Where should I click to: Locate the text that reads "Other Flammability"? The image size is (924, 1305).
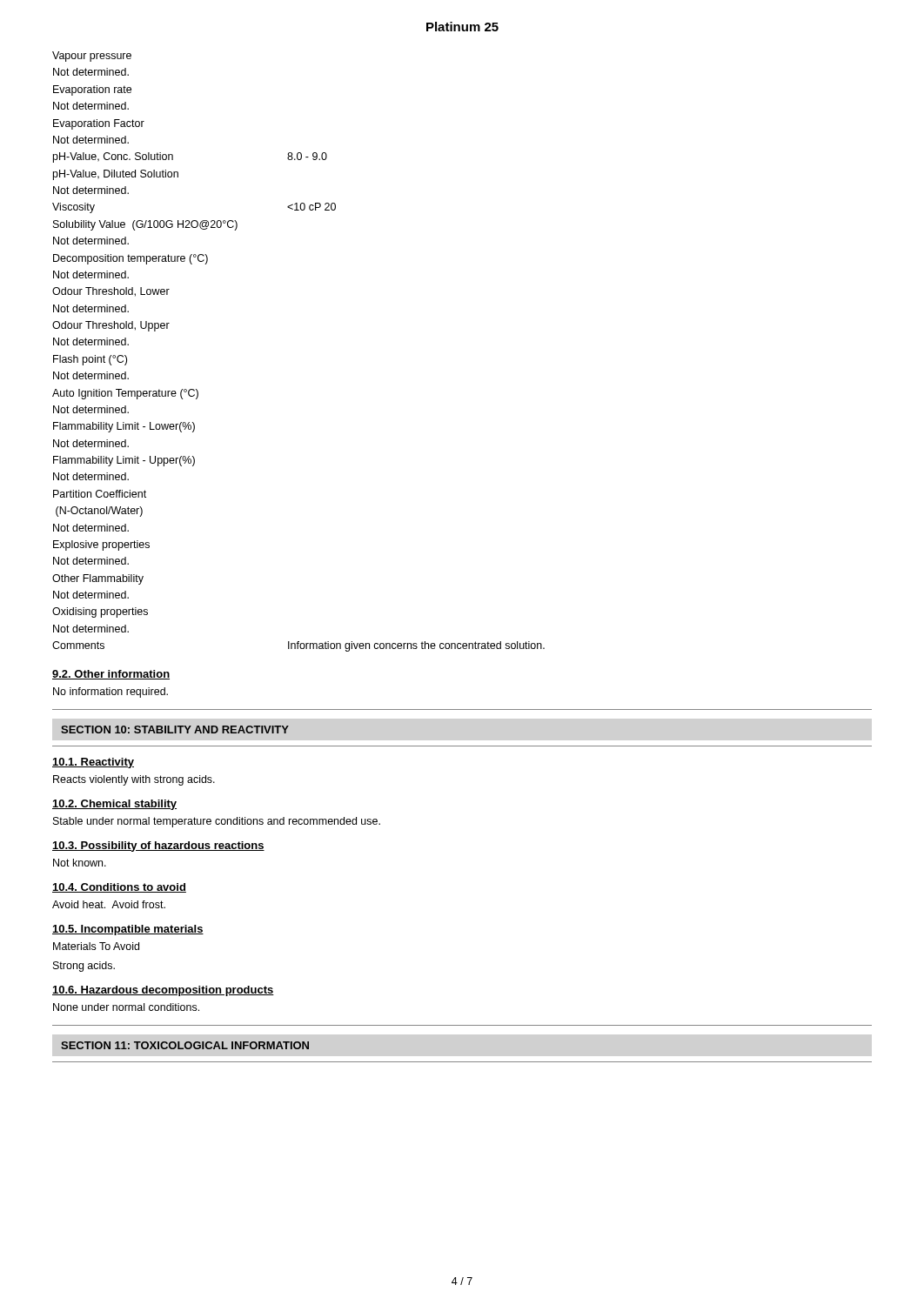click(98, 579)
